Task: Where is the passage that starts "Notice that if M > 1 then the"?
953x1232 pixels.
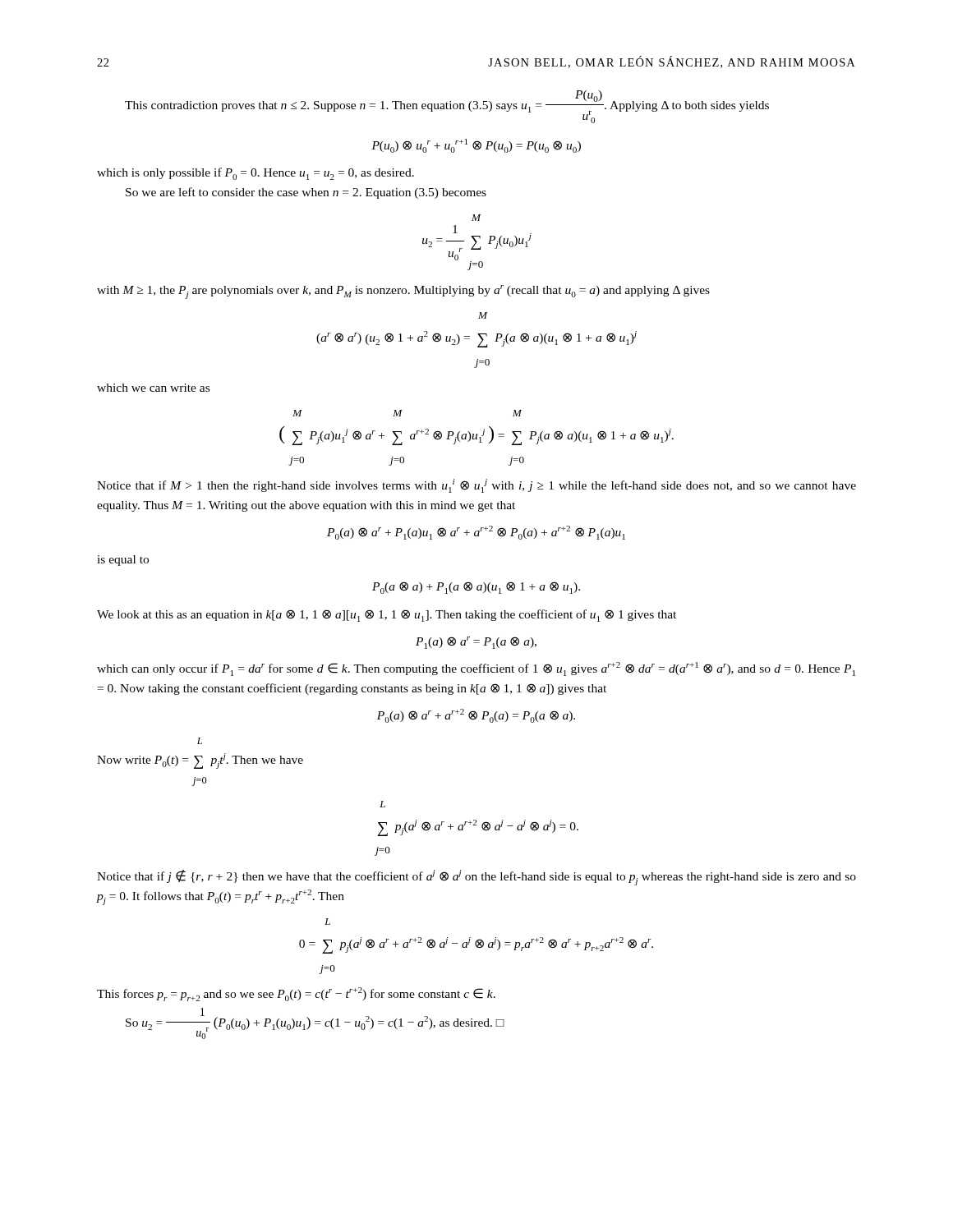Action: [x=476, y=495]
